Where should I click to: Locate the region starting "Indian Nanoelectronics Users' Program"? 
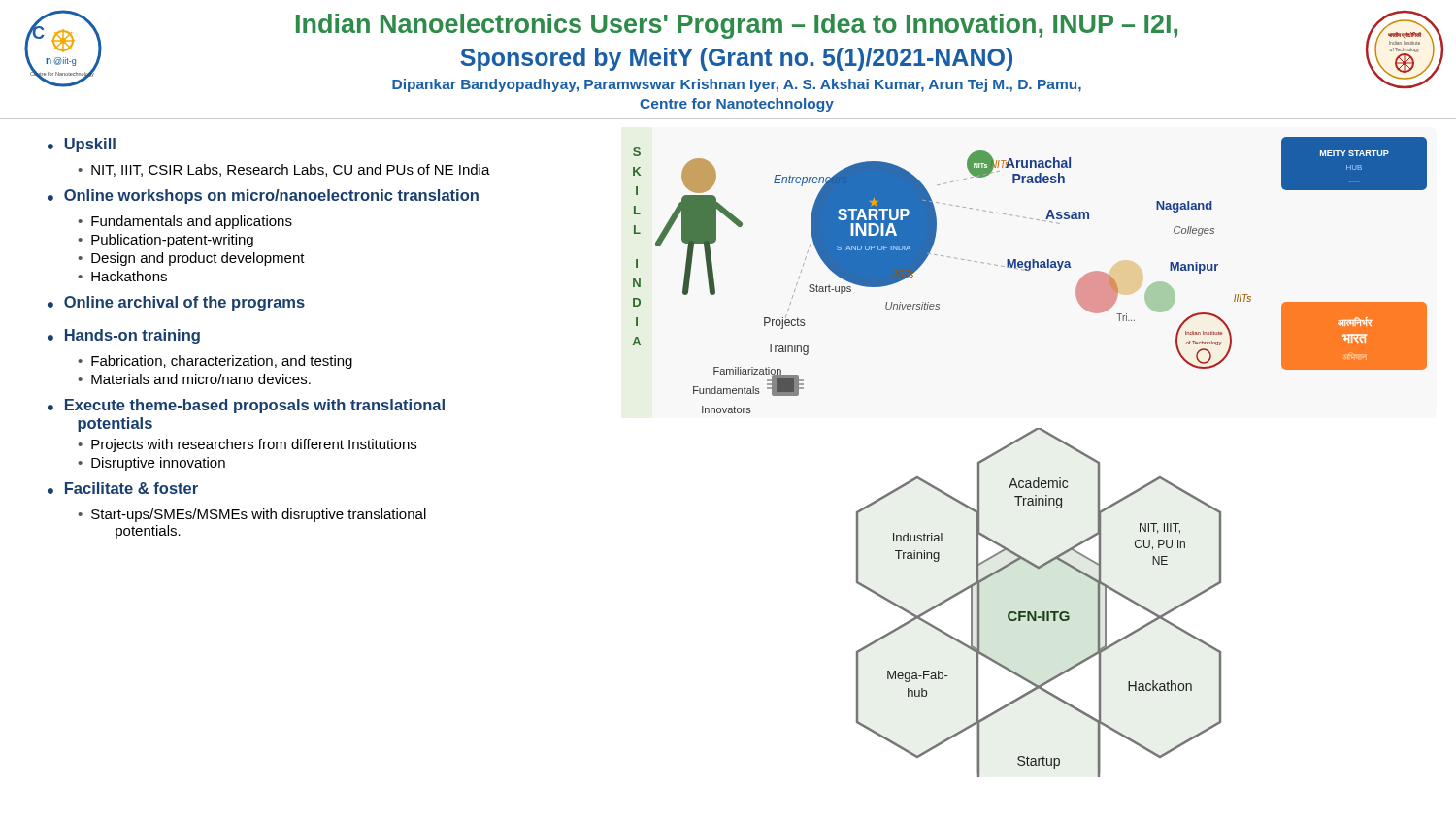[x=737, y=60]
